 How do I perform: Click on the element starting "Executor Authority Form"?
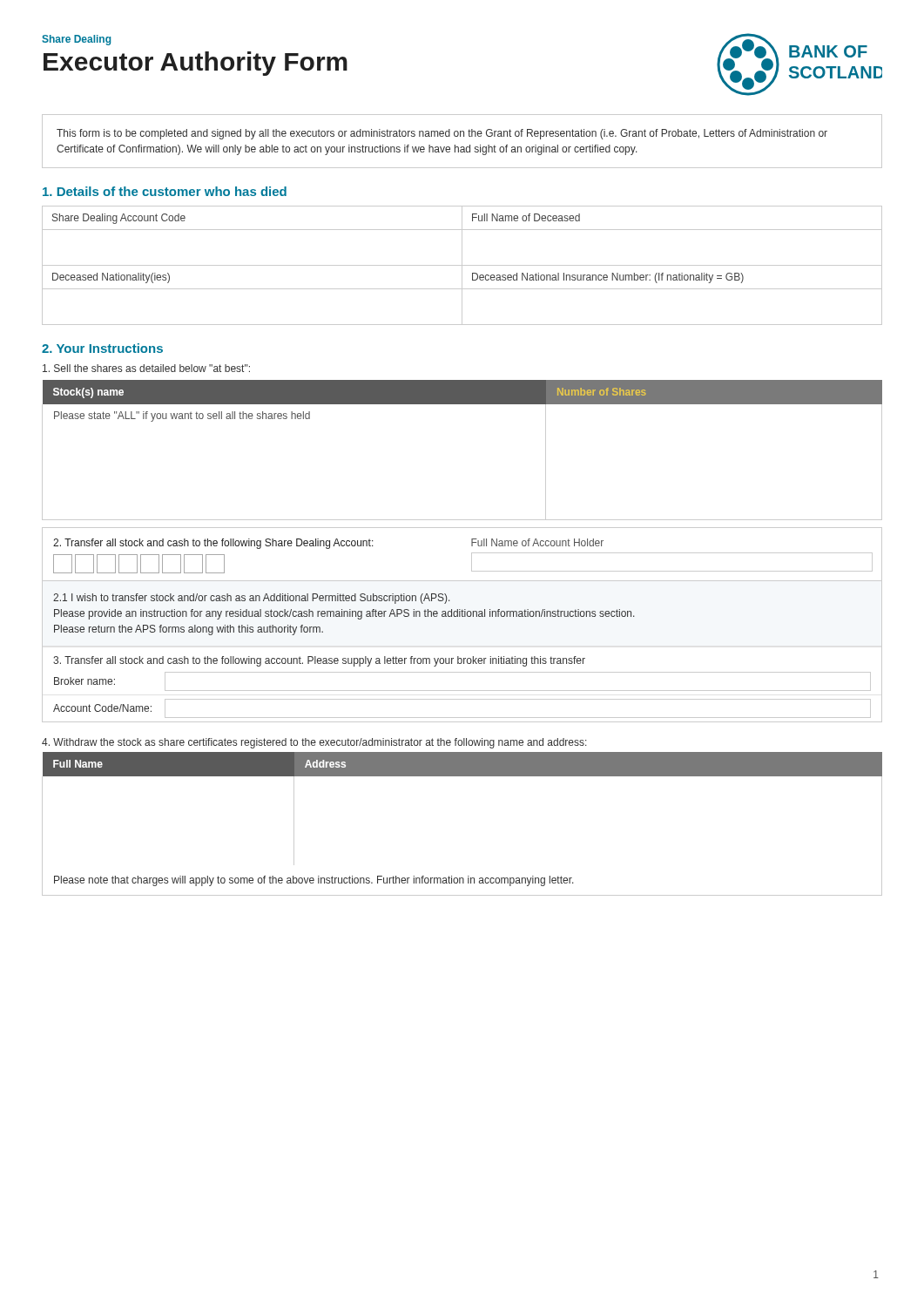195,61
